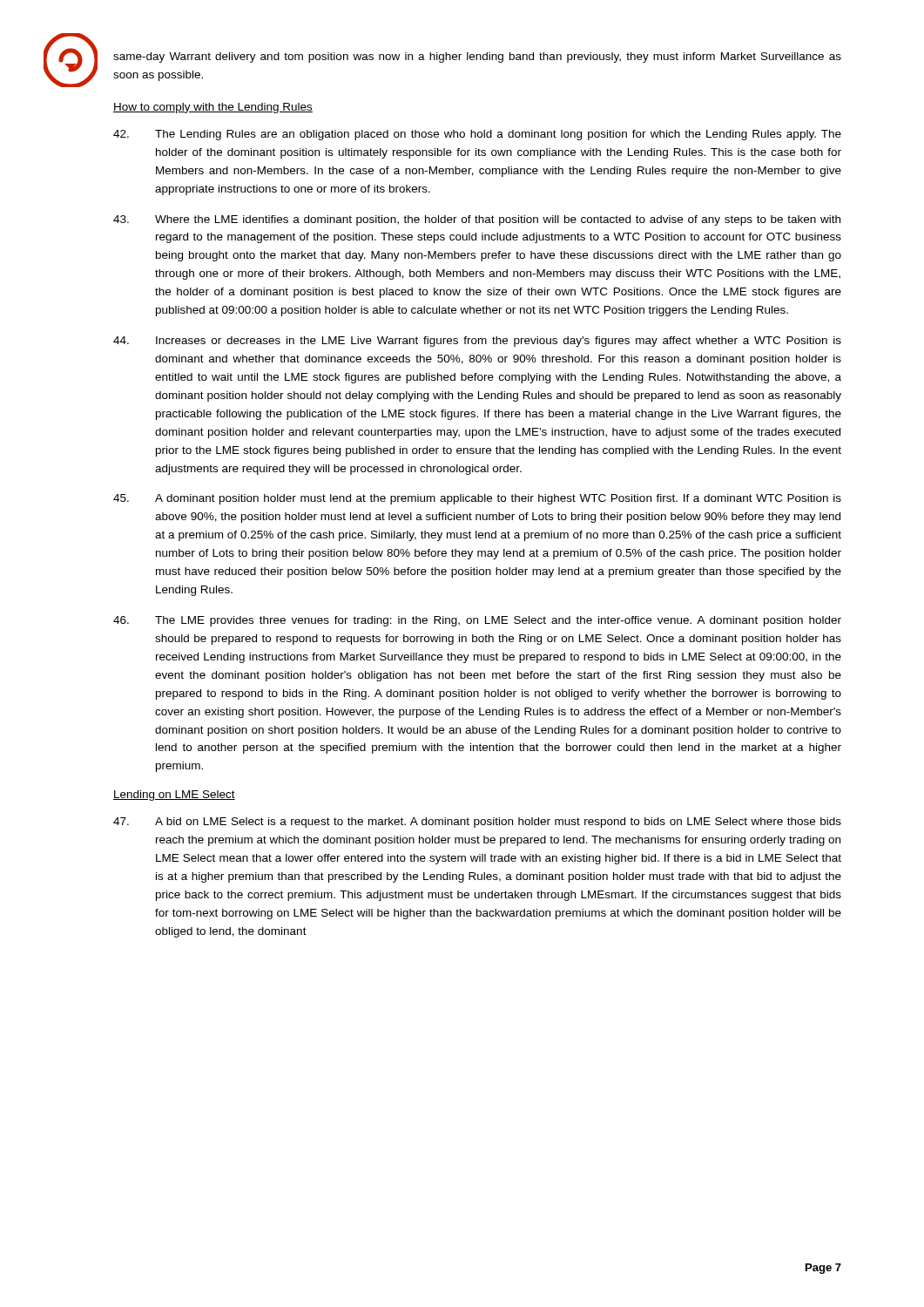Screen dimensions: 1307x924
Task: Find "How to comply with the Lending Rules" on this page
Action: [x=213, y=107]
